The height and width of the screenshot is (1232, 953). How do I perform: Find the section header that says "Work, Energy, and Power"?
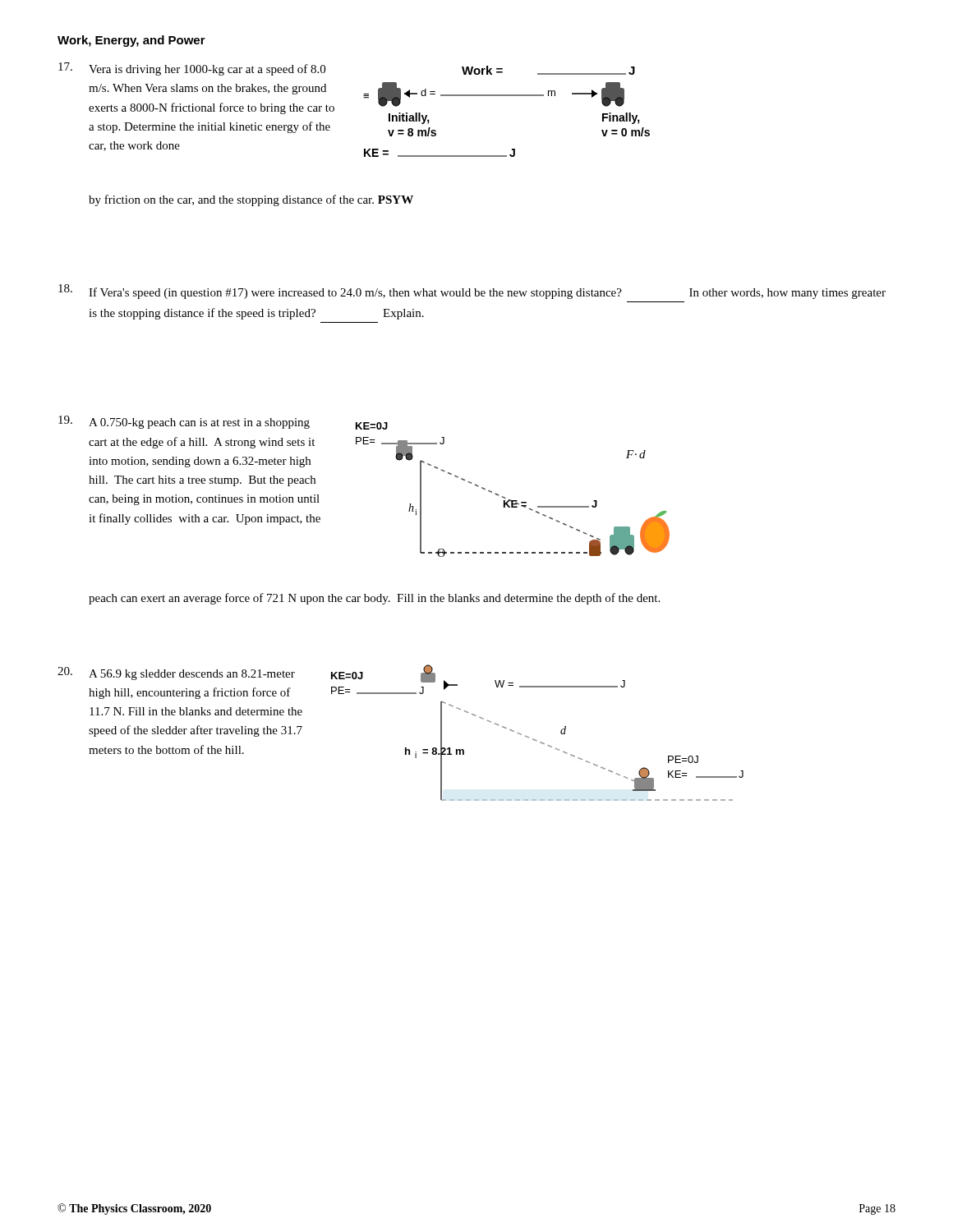coord(131,40)
